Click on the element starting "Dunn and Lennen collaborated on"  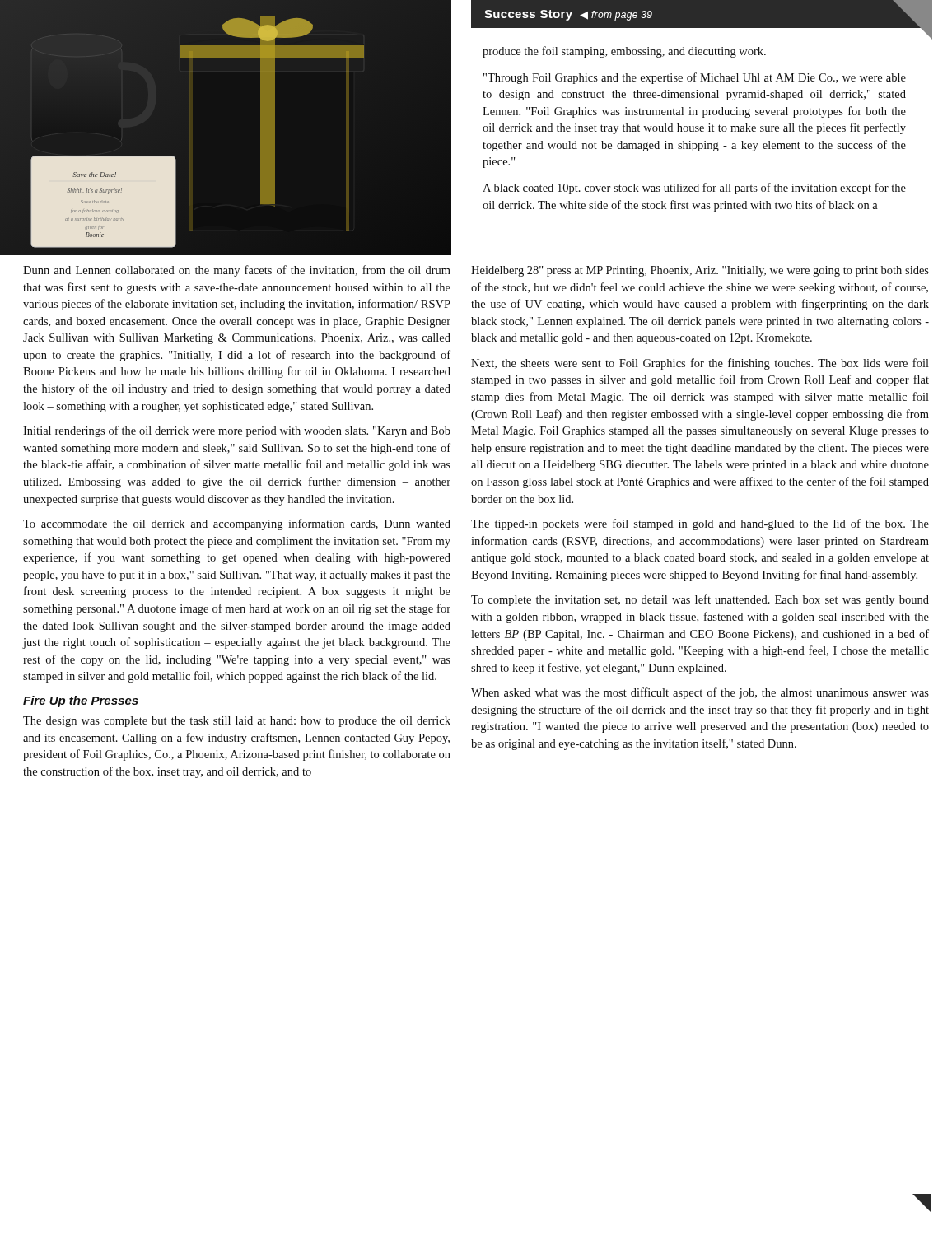point(237,473)
